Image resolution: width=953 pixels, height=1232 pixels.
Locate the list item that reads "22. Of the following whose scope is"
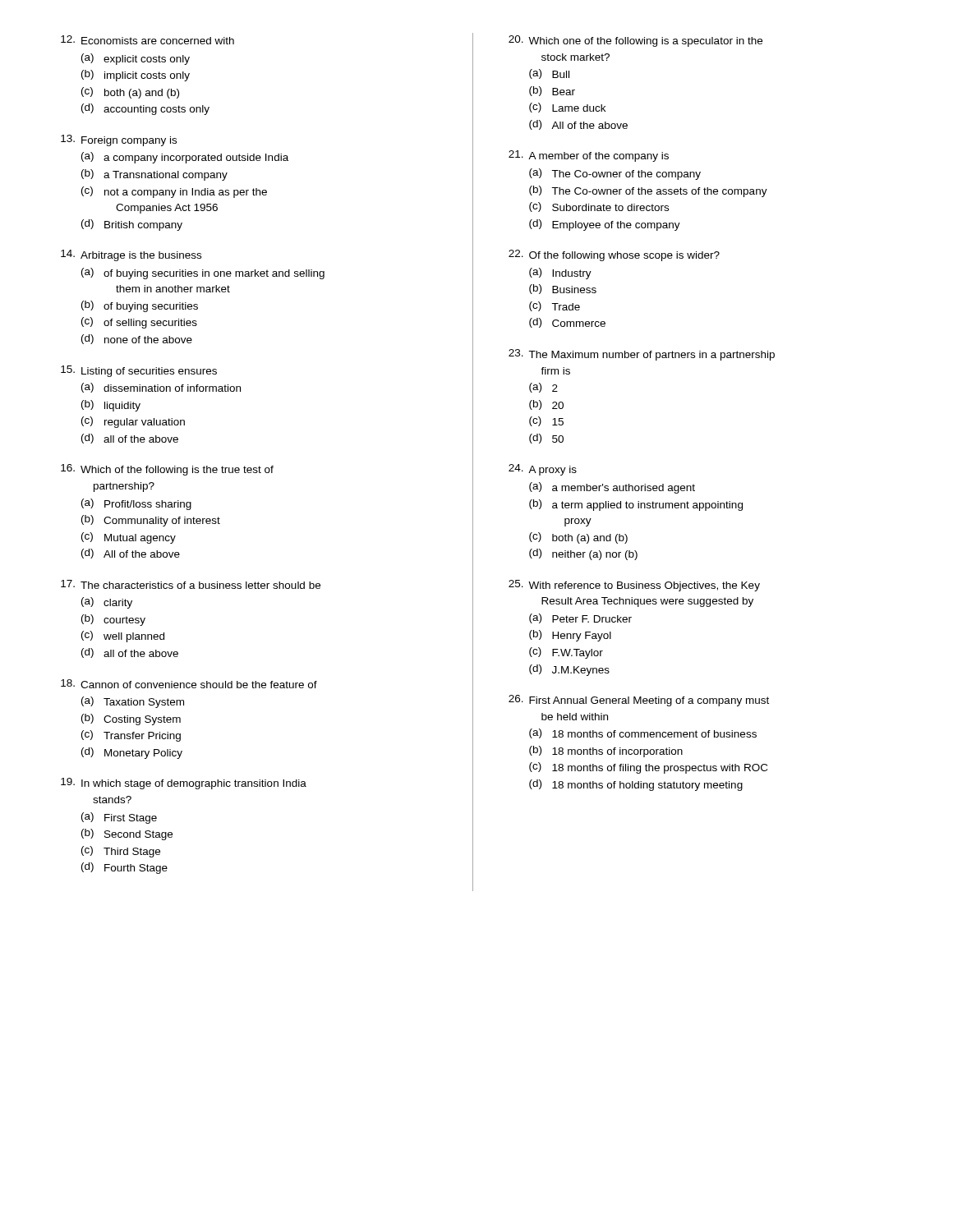[614, 255]
